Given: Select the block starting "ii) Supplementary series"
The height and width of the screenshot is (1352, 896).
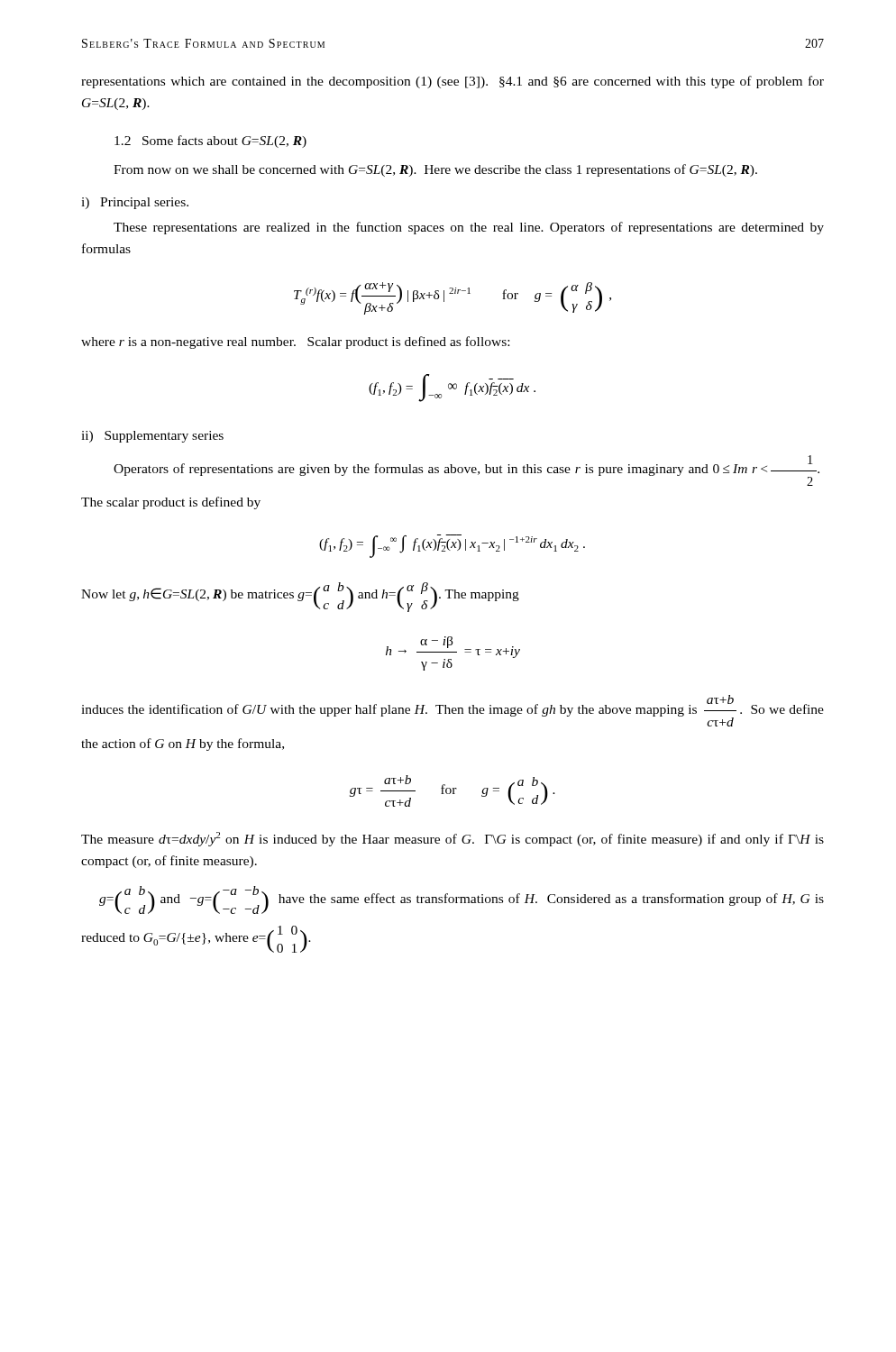Looking at the screenshot, I should [x=152, y=435].
